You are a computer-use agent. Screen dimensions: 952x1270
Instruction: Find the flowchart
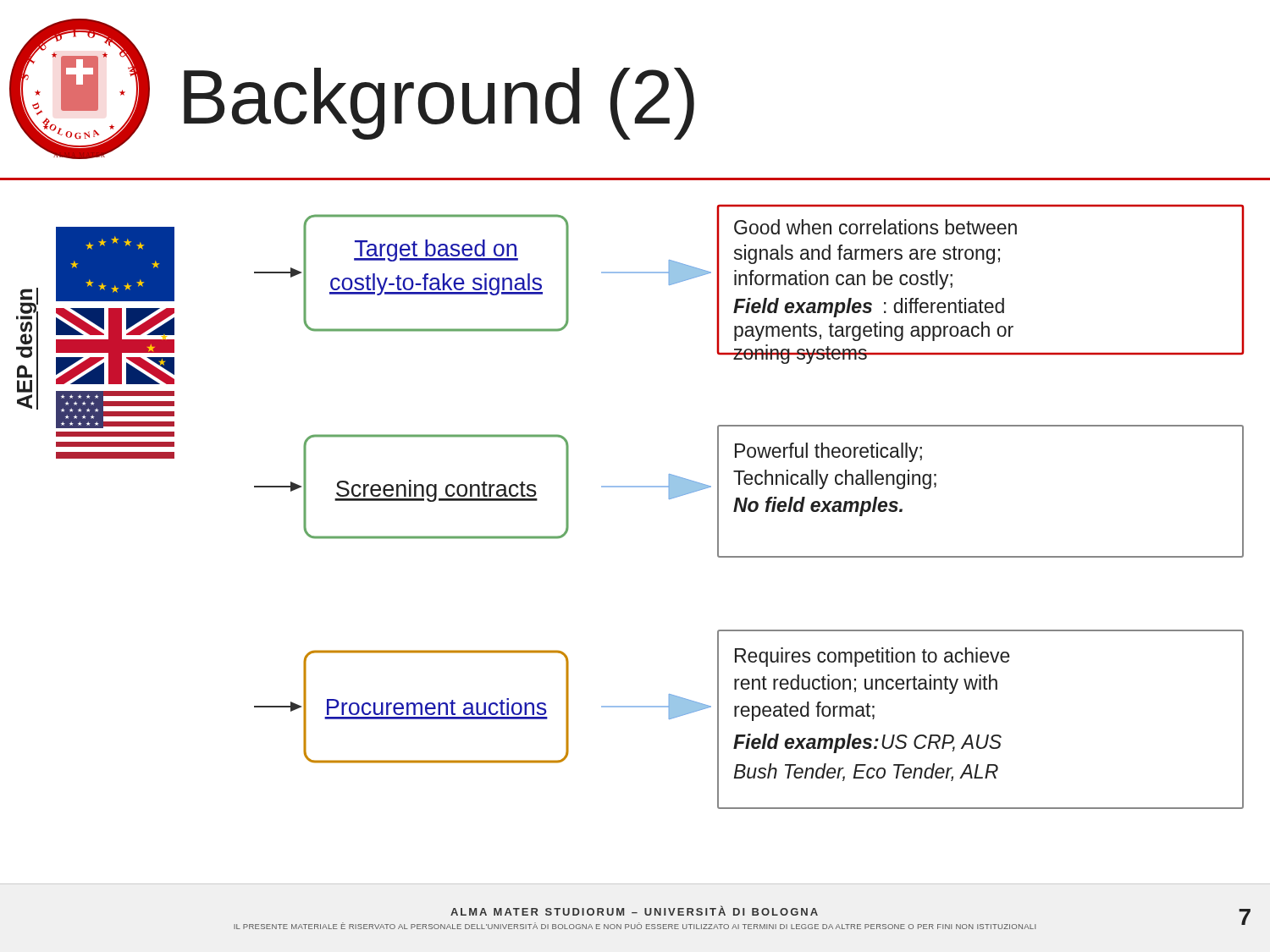(725, 534)
